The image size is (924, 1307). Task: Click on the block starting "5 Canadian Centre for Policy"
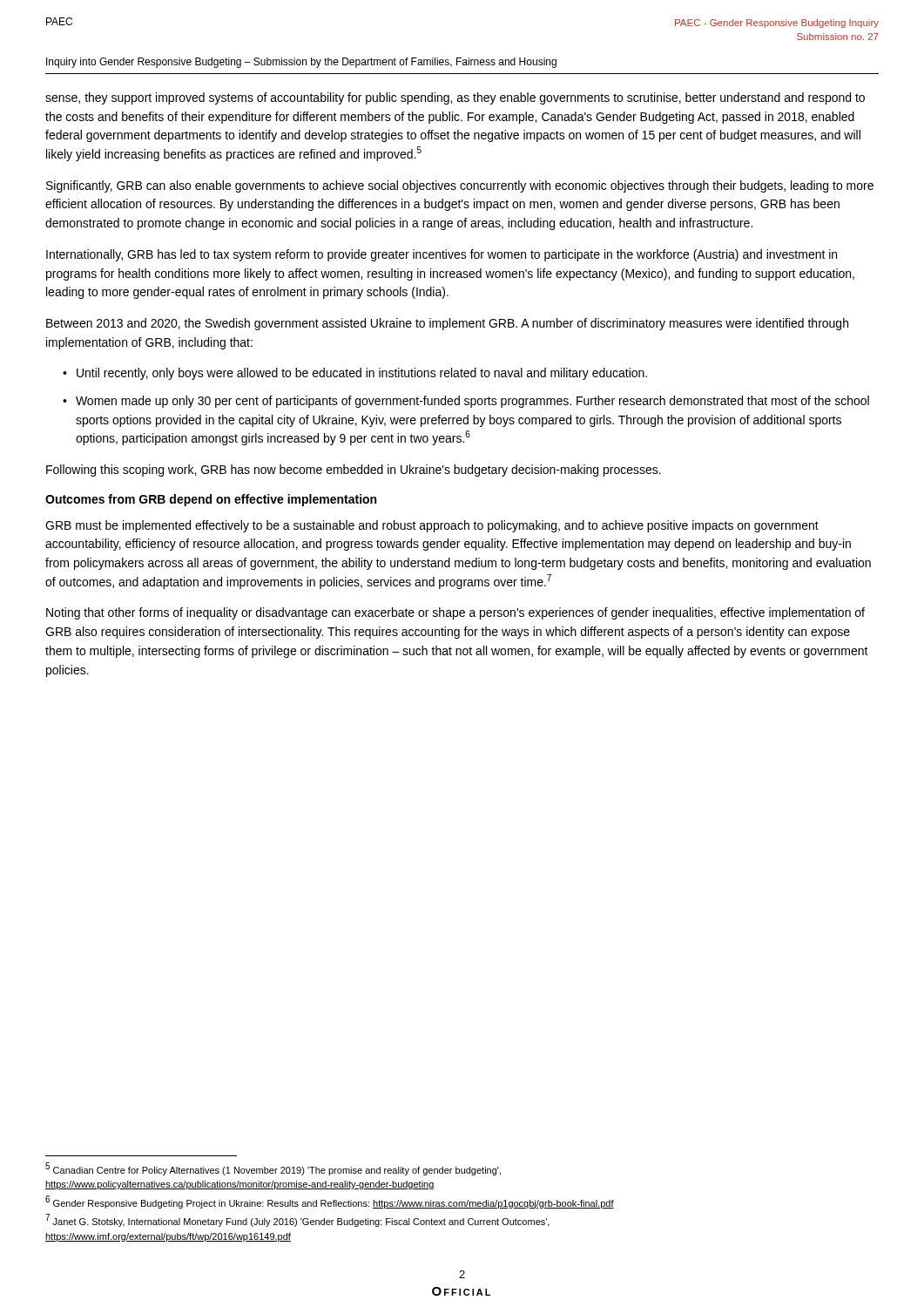273,1176
